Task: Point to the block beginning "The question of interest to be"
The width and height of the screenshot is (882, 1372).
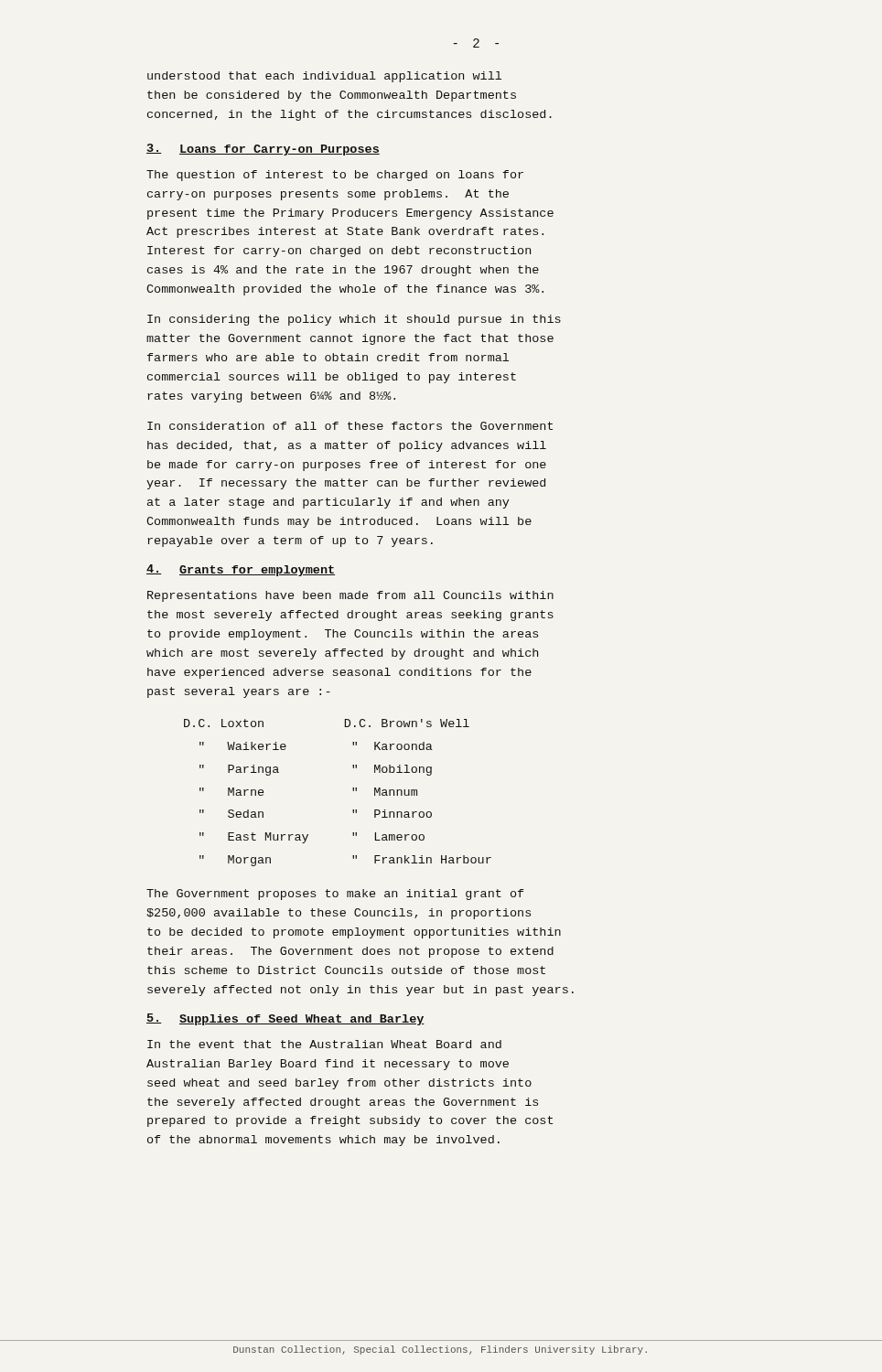Action: 350,232
